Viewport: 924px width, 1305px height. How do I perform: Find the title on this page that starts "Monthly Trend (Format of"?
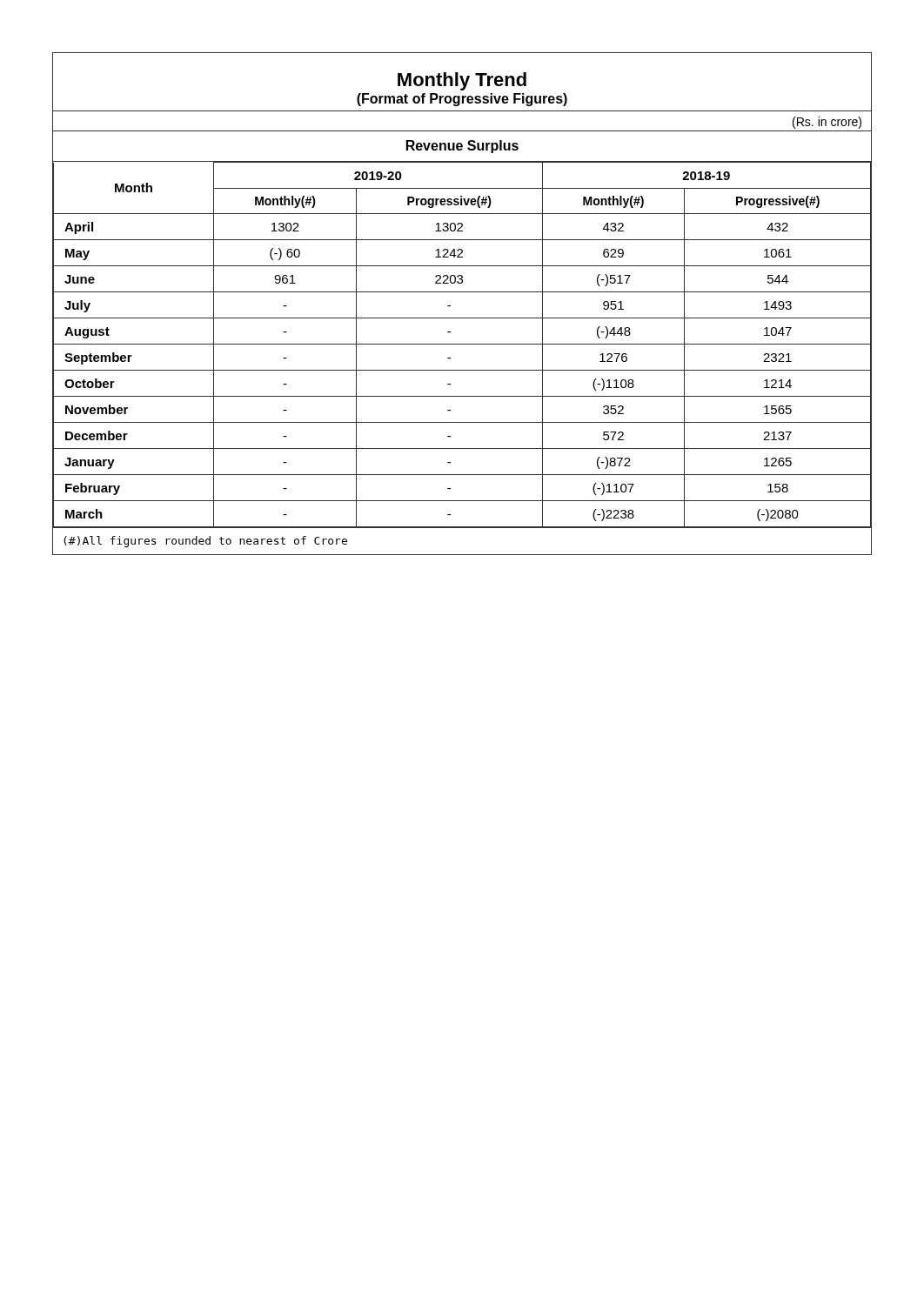pos(462,88)
